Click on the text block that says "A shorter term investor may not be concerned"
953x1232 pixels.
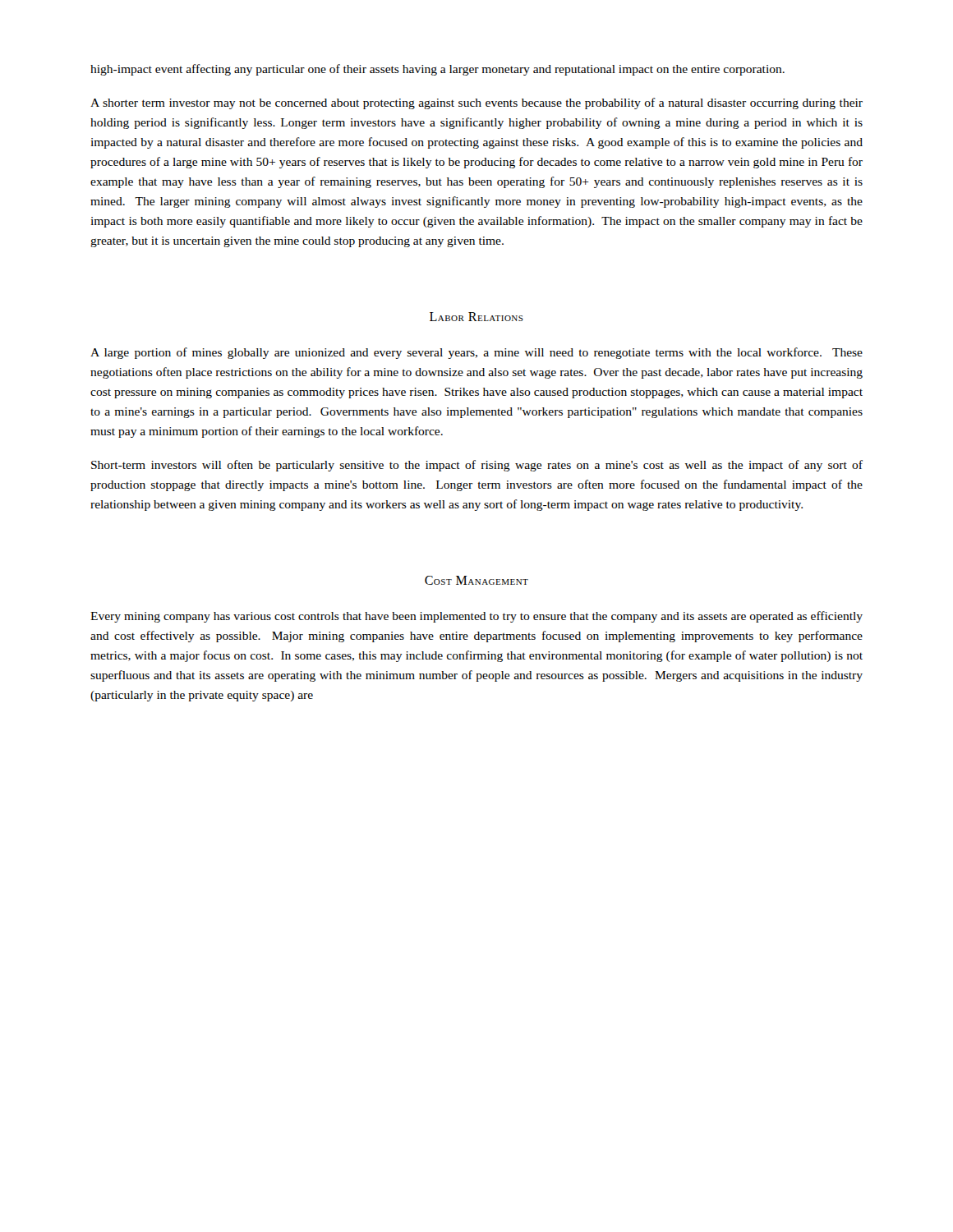coord(476,171)
